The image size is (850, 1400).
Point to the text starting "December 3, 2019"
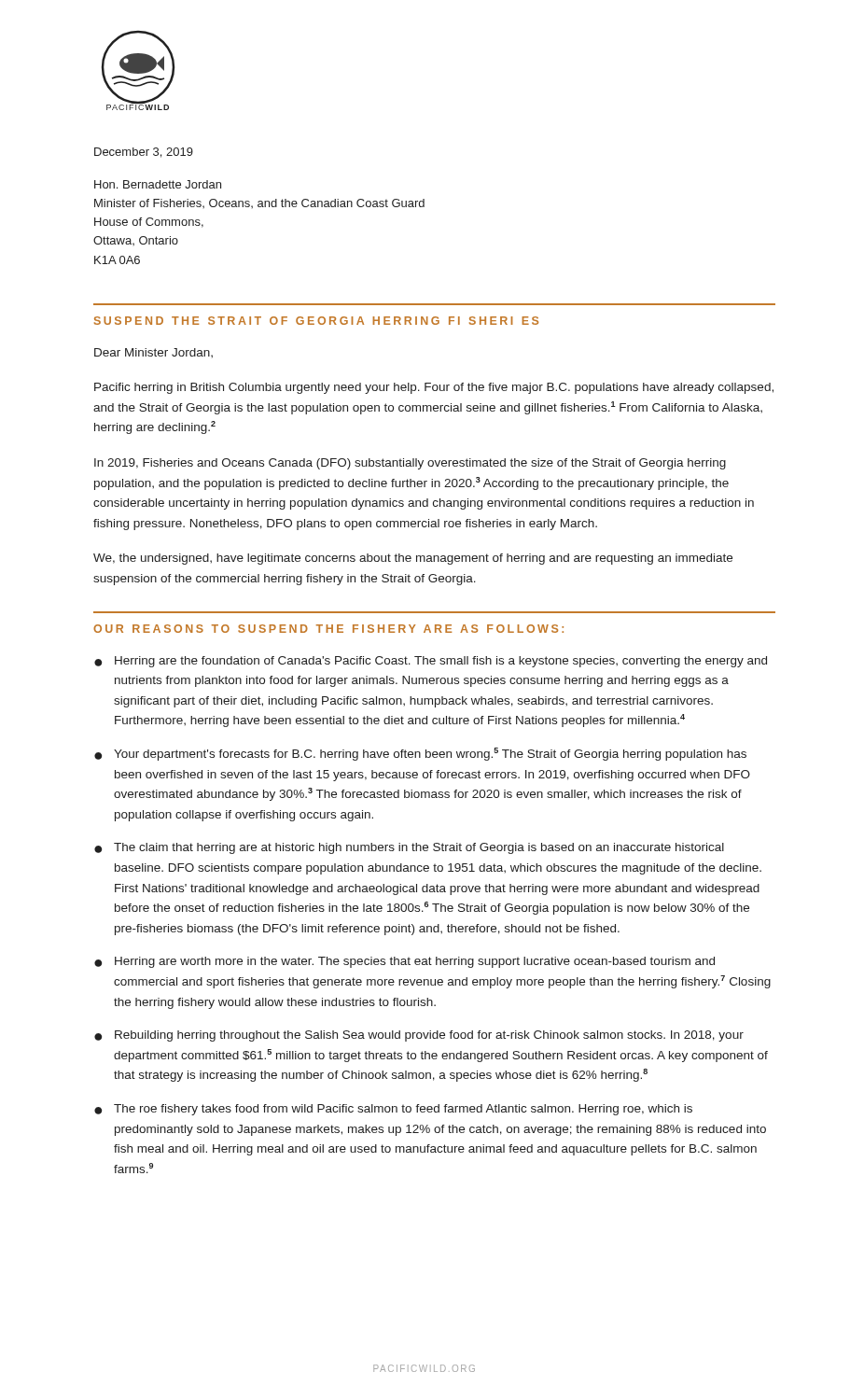pyautogui.click(x=143, y=152)
